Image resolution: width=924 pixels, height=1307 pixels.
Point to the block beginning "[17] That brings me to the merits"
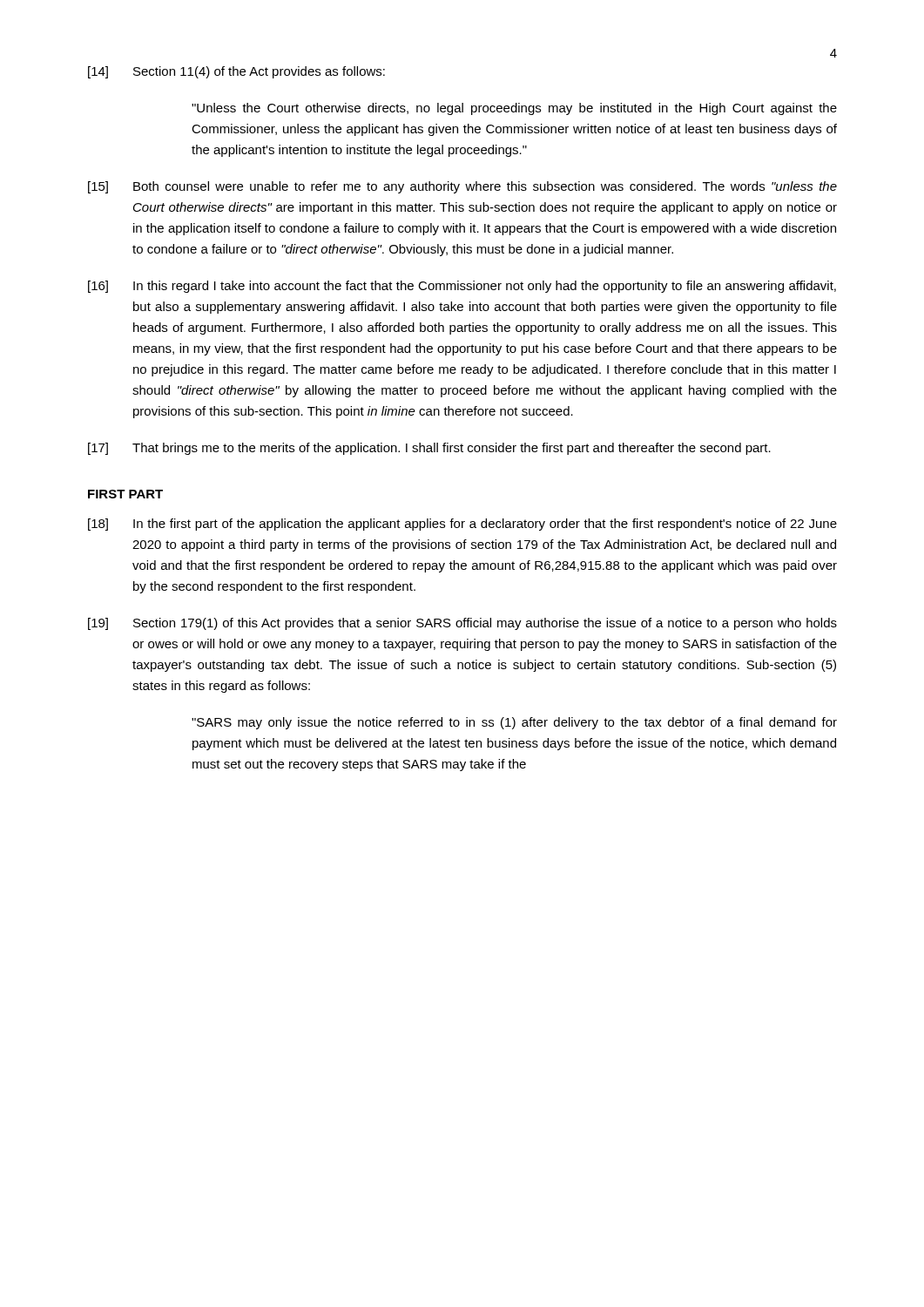click(462, 448)
